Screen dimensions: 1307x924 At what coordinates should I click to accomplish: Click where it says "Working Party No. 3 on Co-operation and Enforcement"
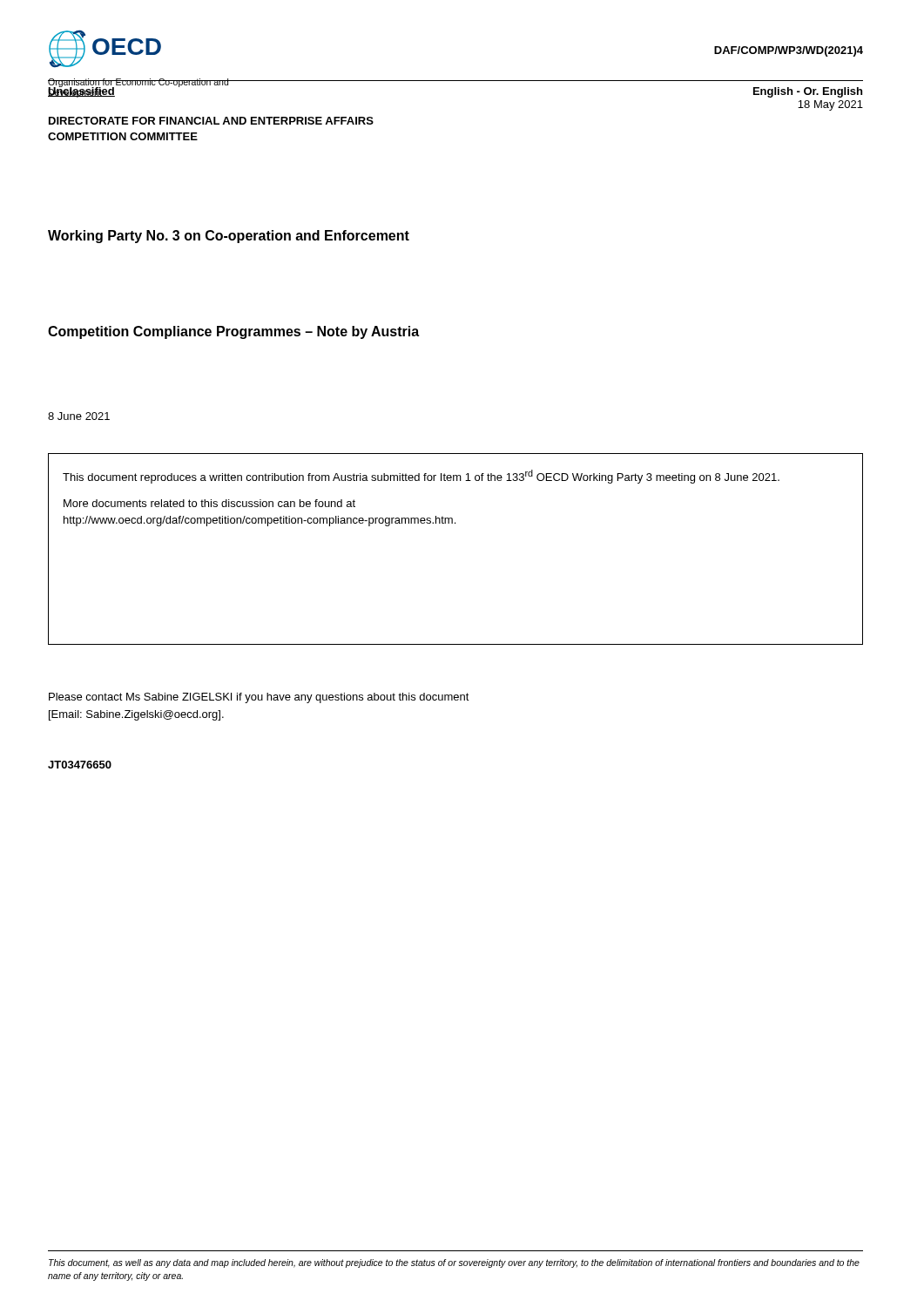(x=229, y=236)
